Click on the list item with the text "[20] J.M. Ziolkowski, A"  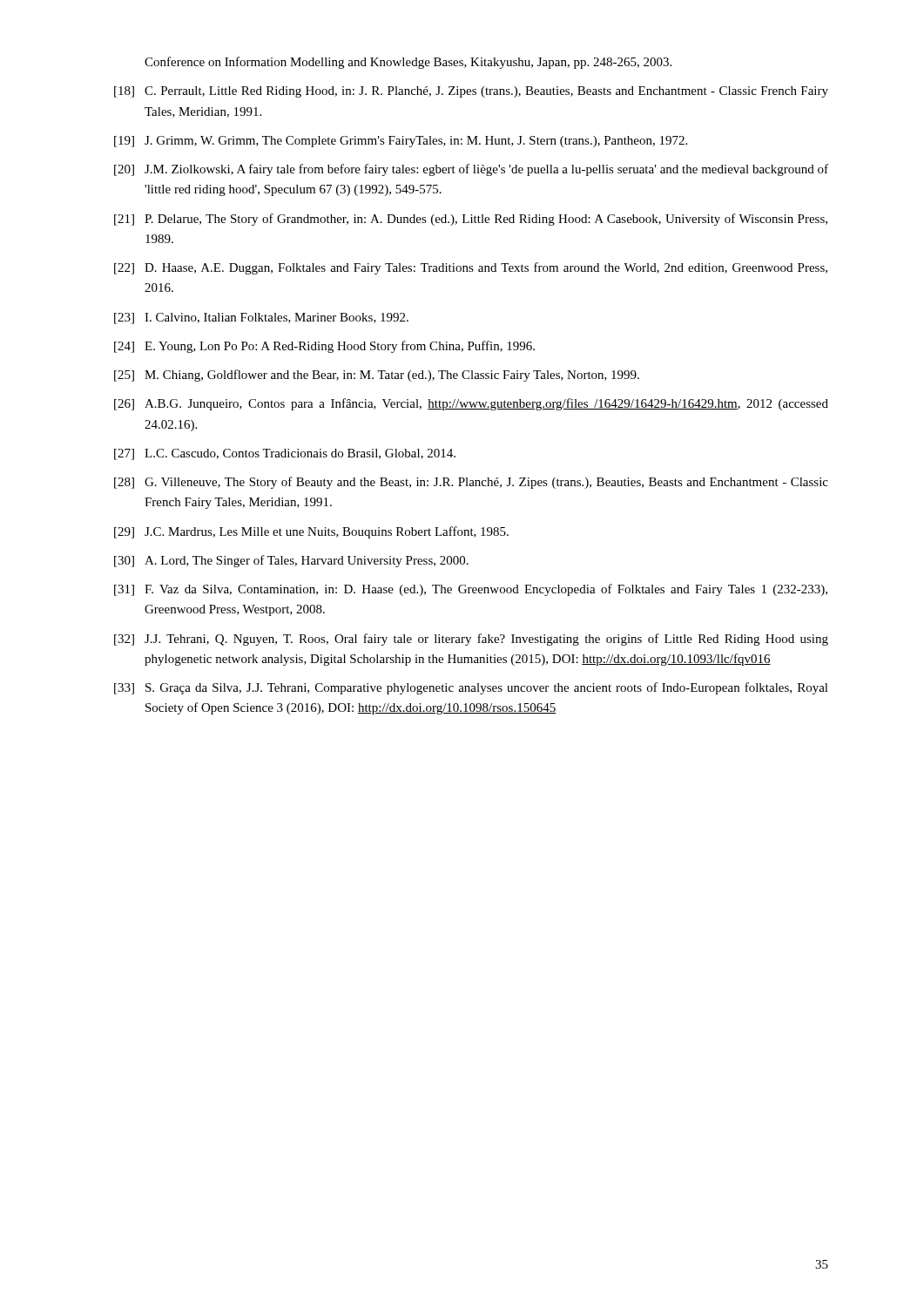[x=471, y=180]
